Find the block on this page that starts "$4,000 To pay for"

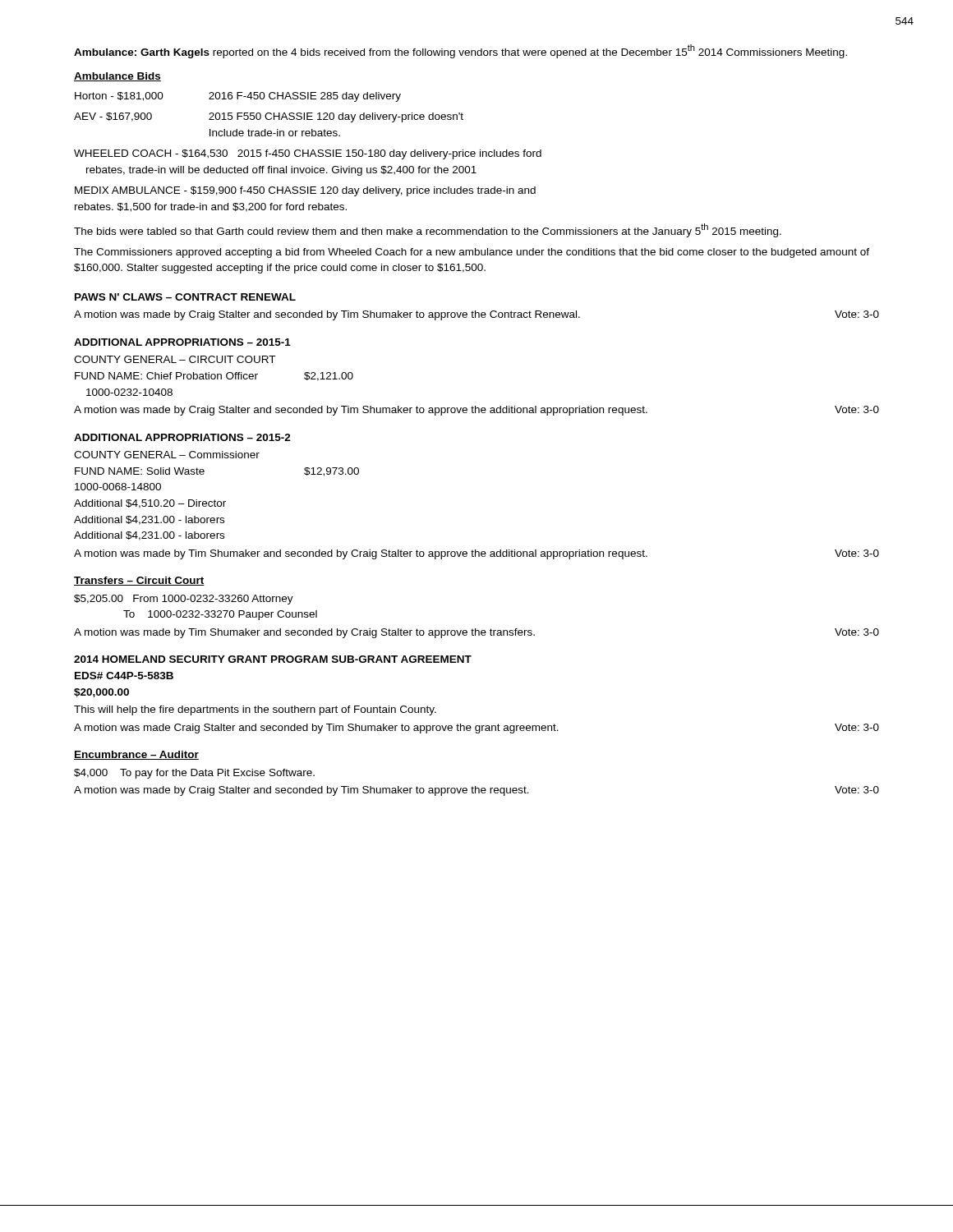click(476, 782)
